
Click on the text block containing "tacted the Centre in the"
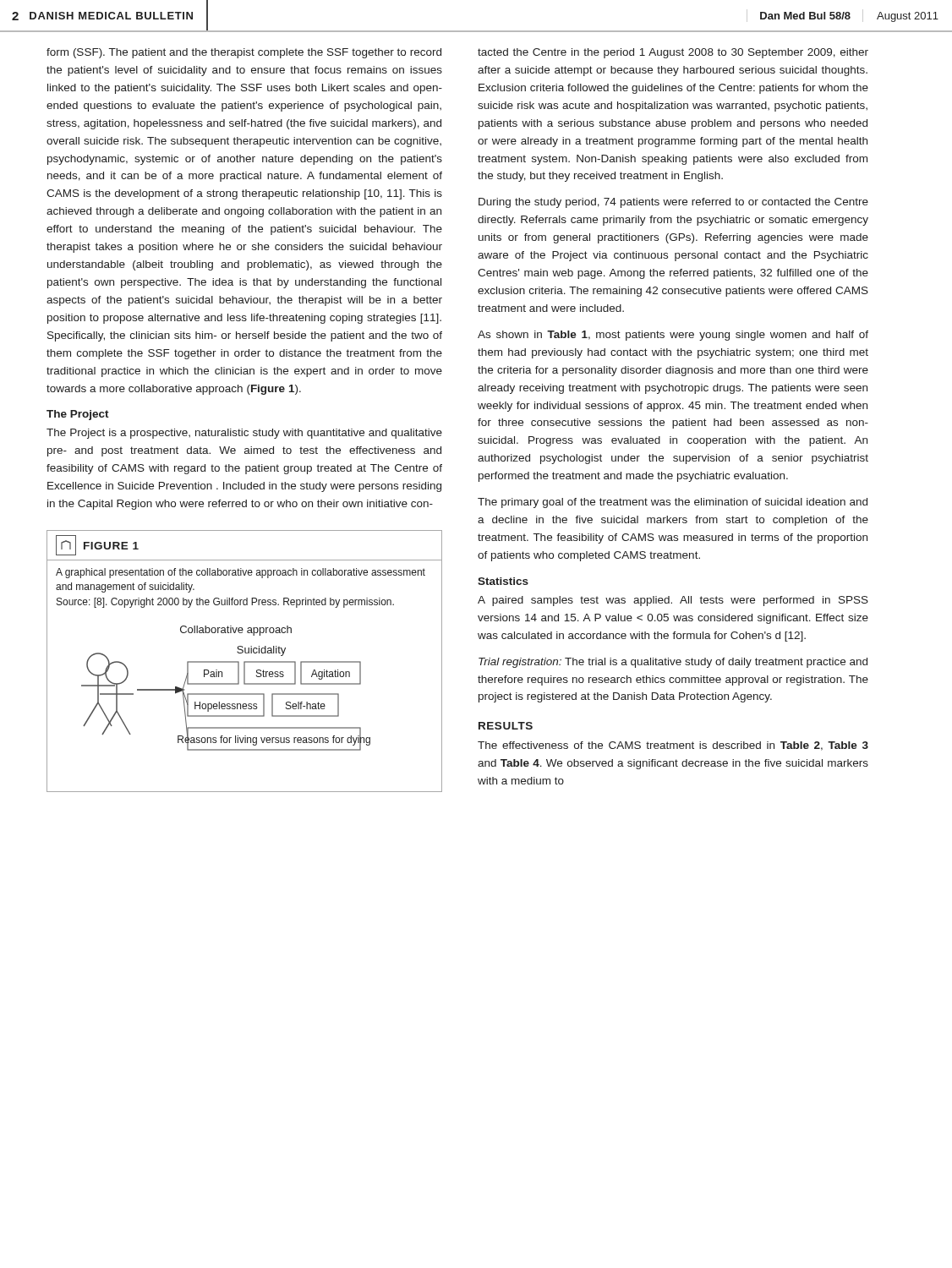(673, 304)
